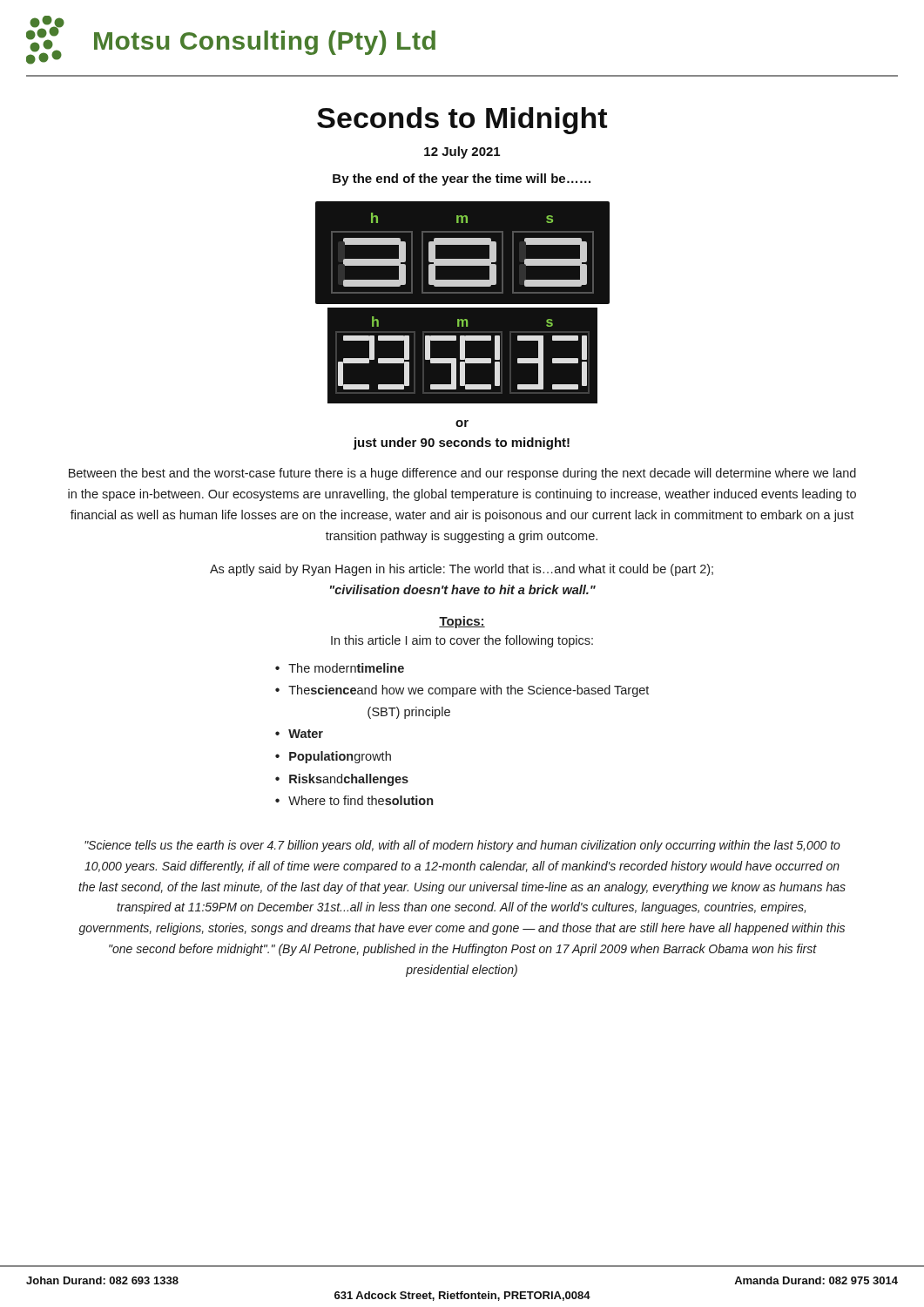The width and height of the screenshot is (924, 1307).
Task: Click on the text block starting "As aptly said by Ryan Hagen in"
Action: (462, 580)
